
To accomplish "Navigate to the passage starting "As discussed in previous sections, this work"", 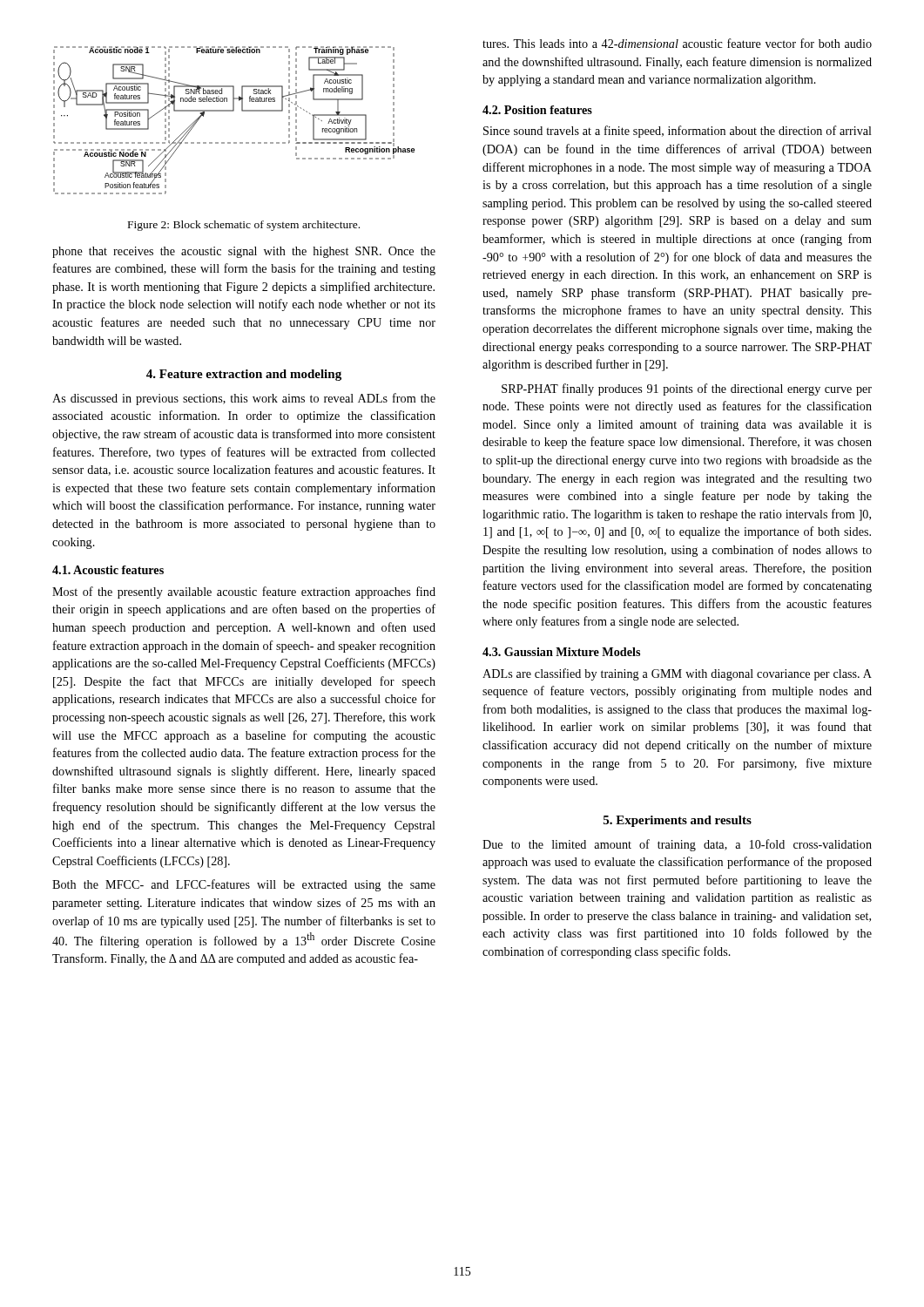I will coord(244,470).
